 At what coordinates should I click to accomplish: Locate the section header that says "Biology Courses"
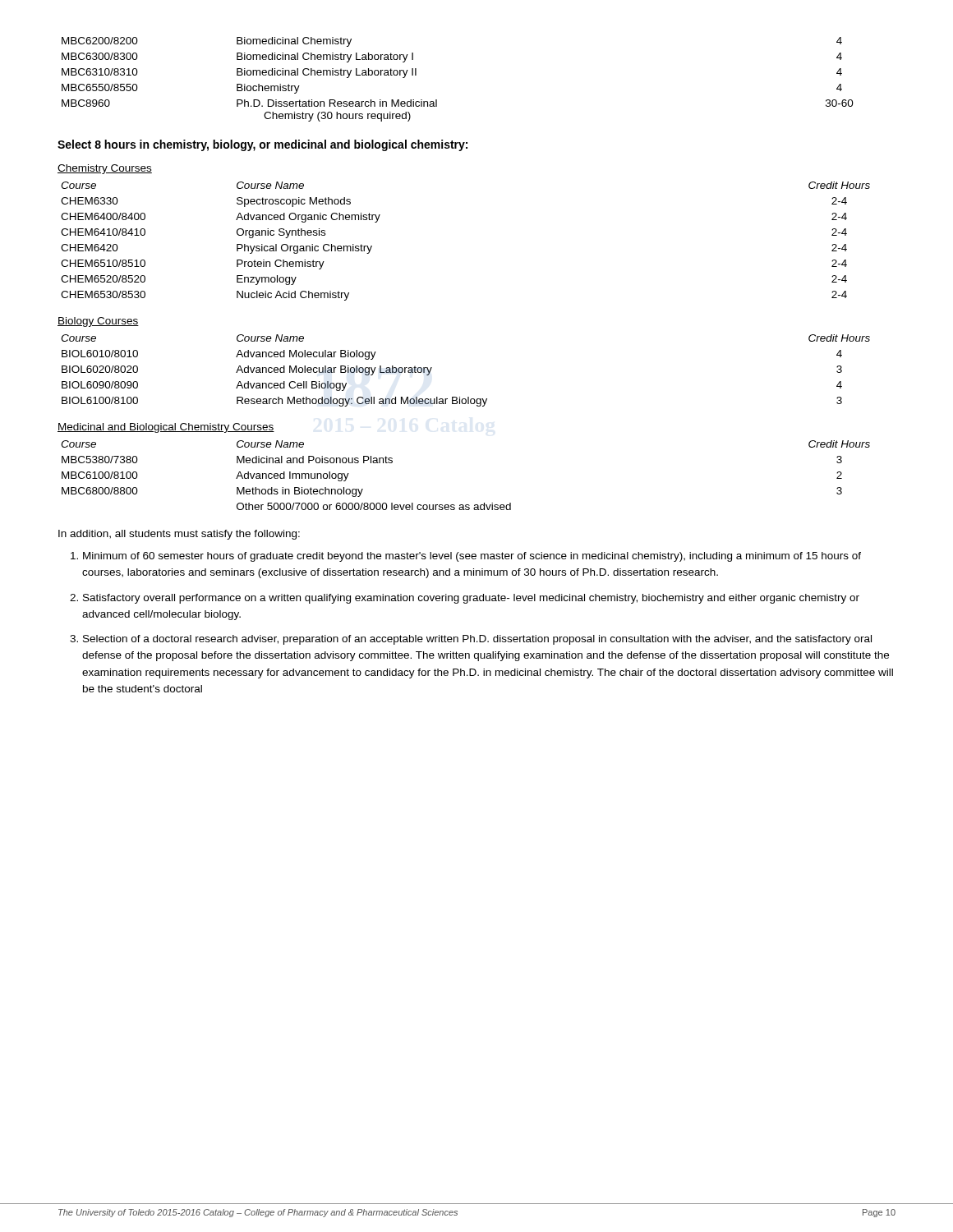tap(98, 321)
